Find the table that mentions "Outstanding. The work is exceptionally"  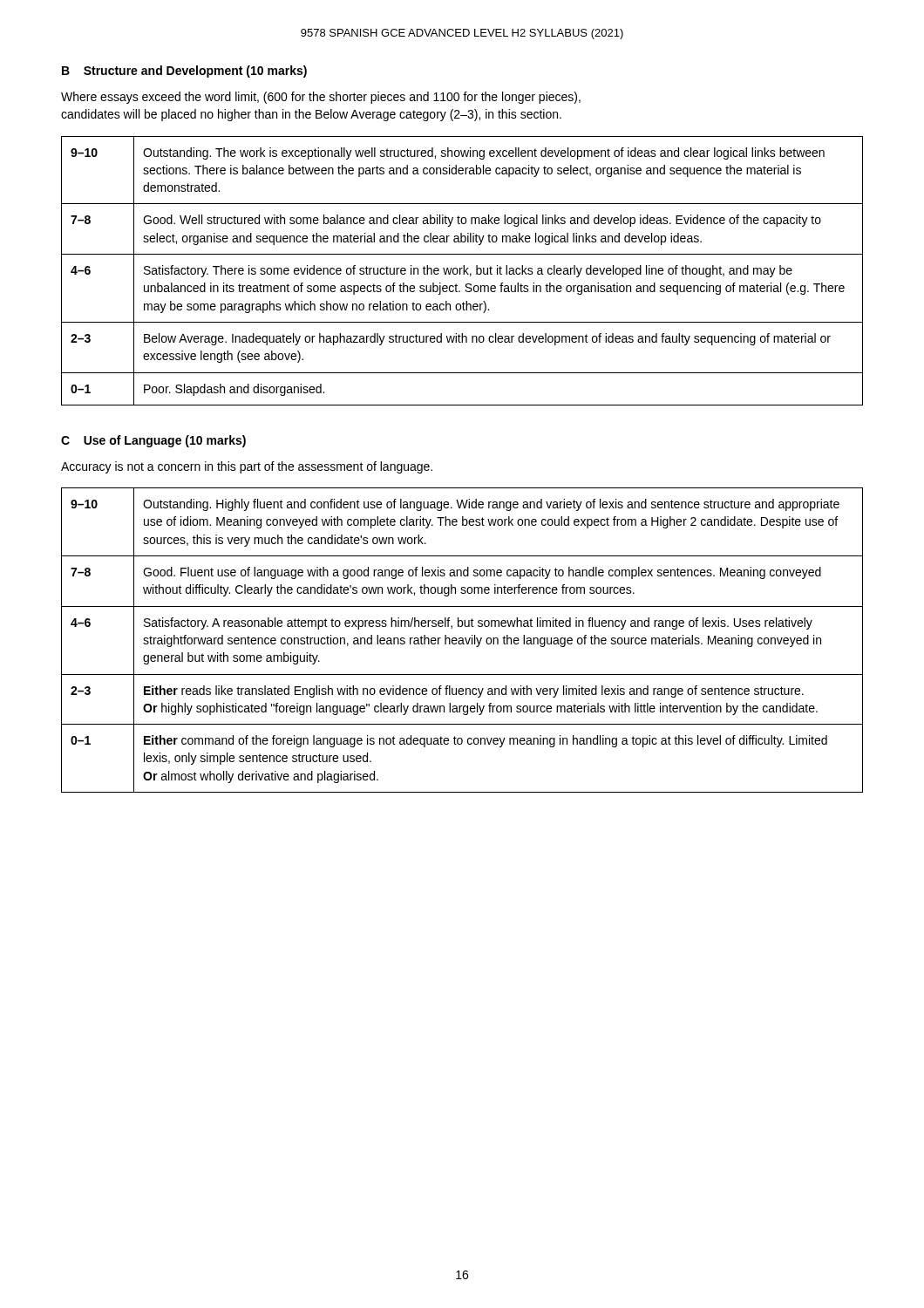pos(462,270)
